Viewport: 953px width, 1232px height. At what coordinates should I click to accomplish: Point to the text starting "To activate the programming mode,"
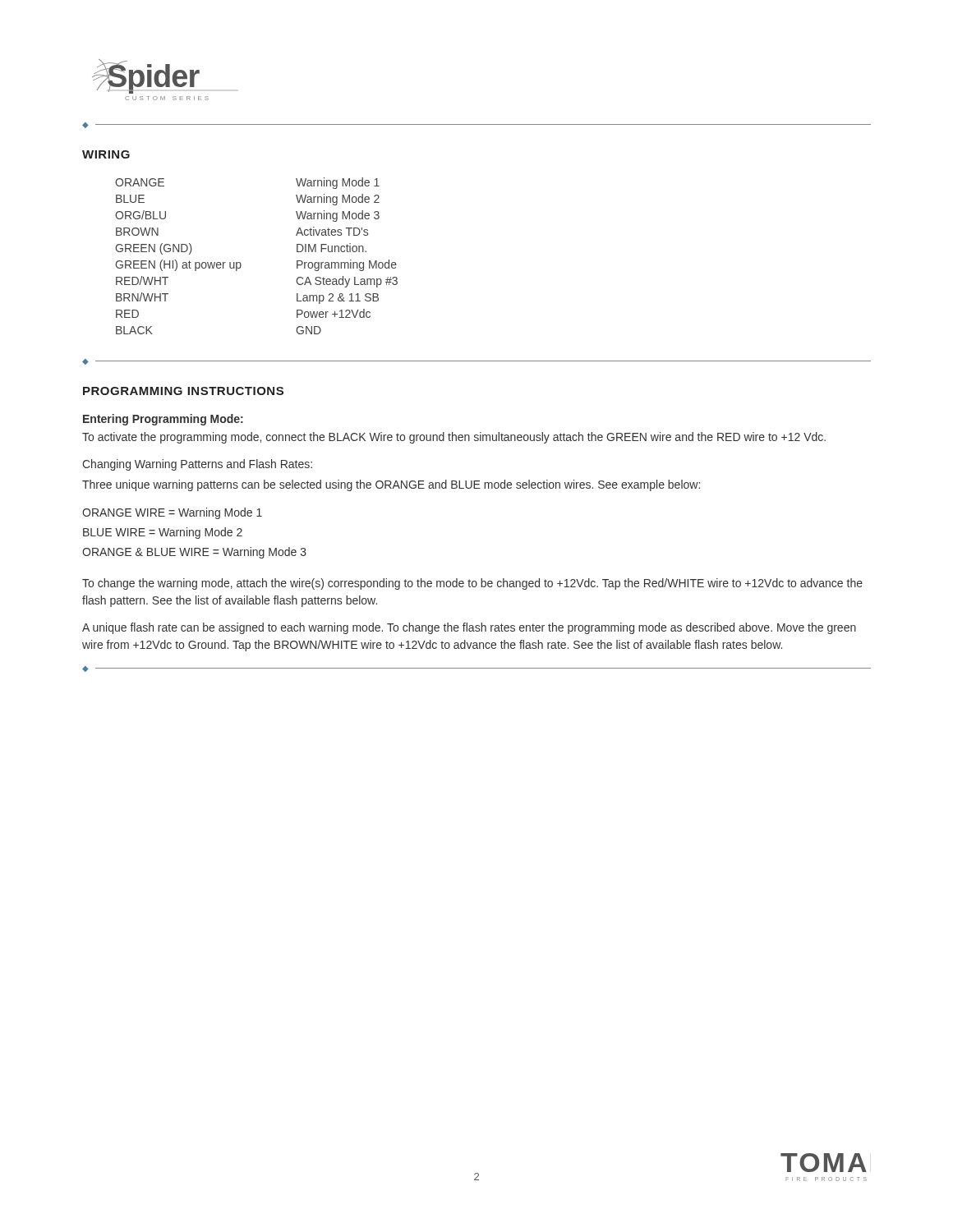click(454, 437)
